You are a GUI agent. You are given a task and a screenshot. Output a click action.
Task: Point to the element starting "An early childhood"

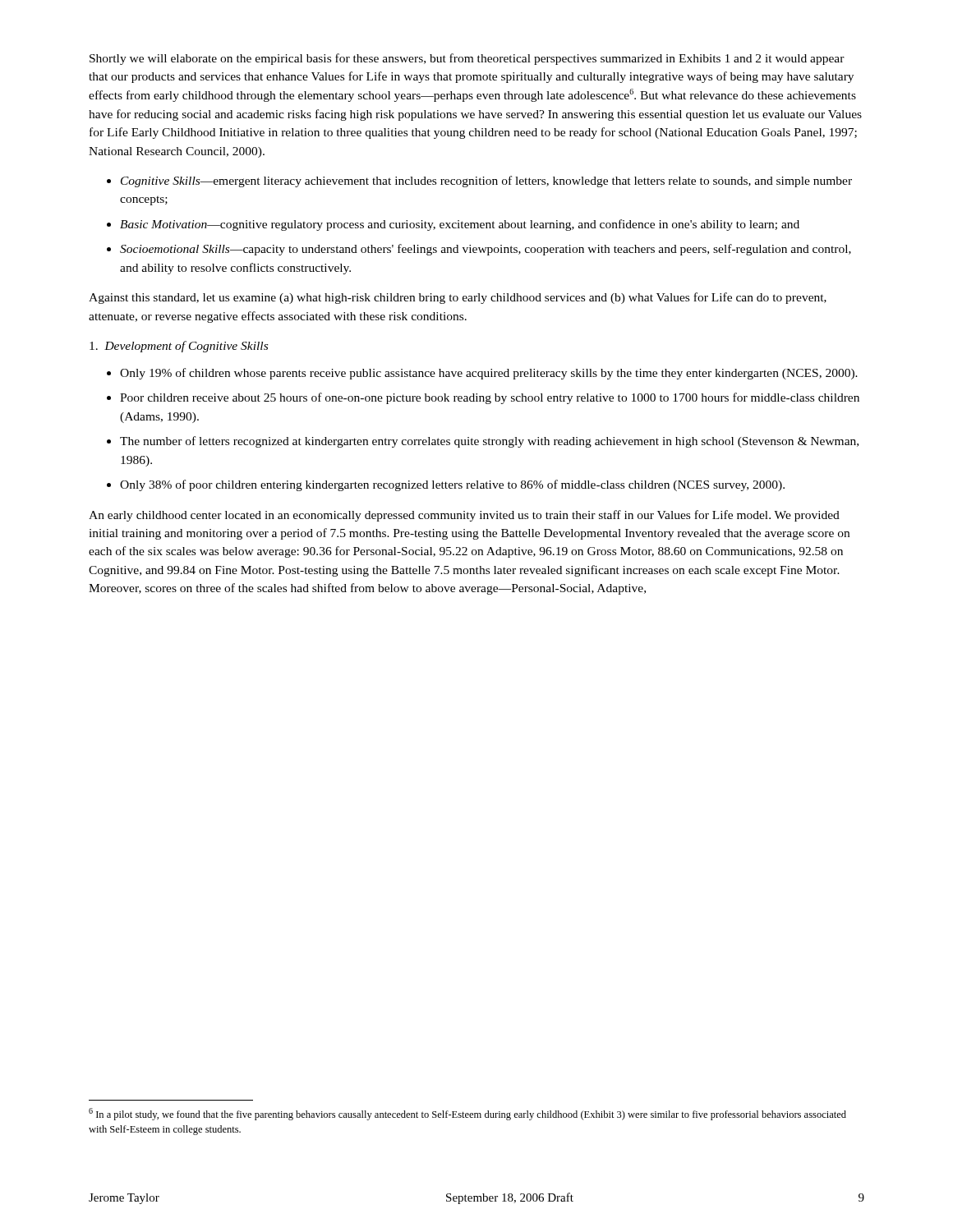(469, 551)
